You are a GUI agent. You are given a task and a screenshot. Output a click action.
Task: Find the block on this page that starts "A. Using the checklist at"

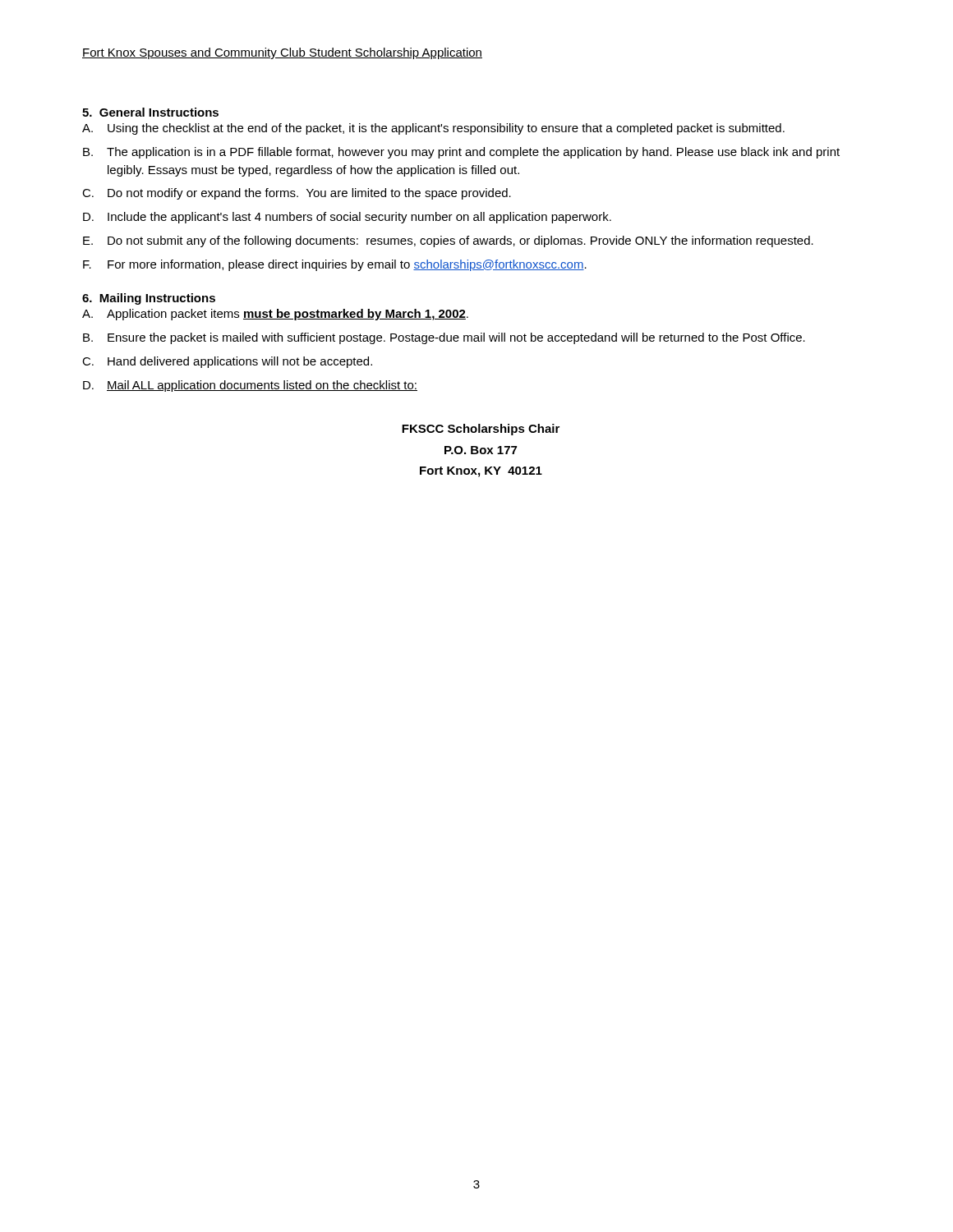click(x=481, y=128)
